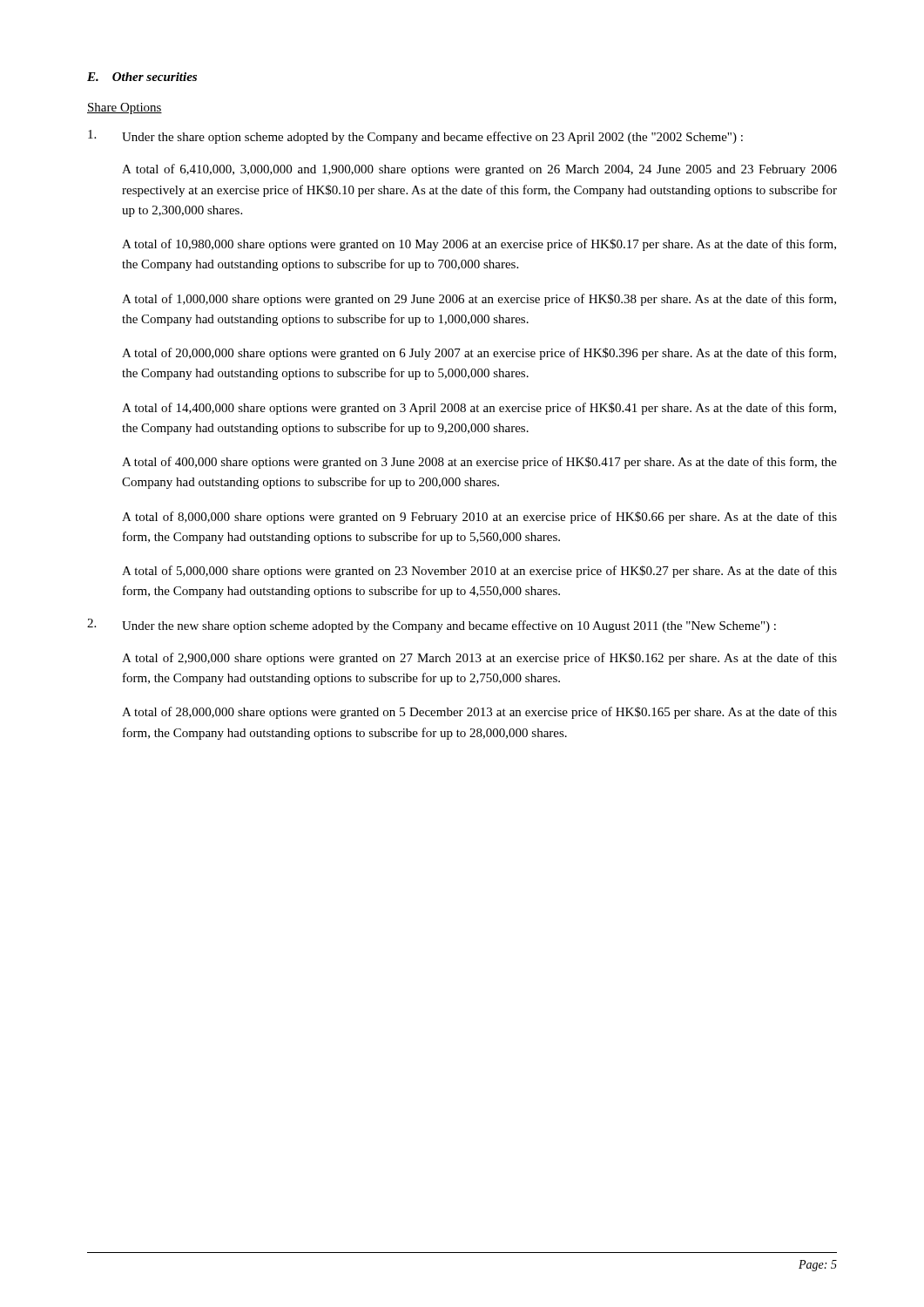
Task: Click on the text block that reads "A total of 1,000,000 share options"
Action: tap(479, 309)
